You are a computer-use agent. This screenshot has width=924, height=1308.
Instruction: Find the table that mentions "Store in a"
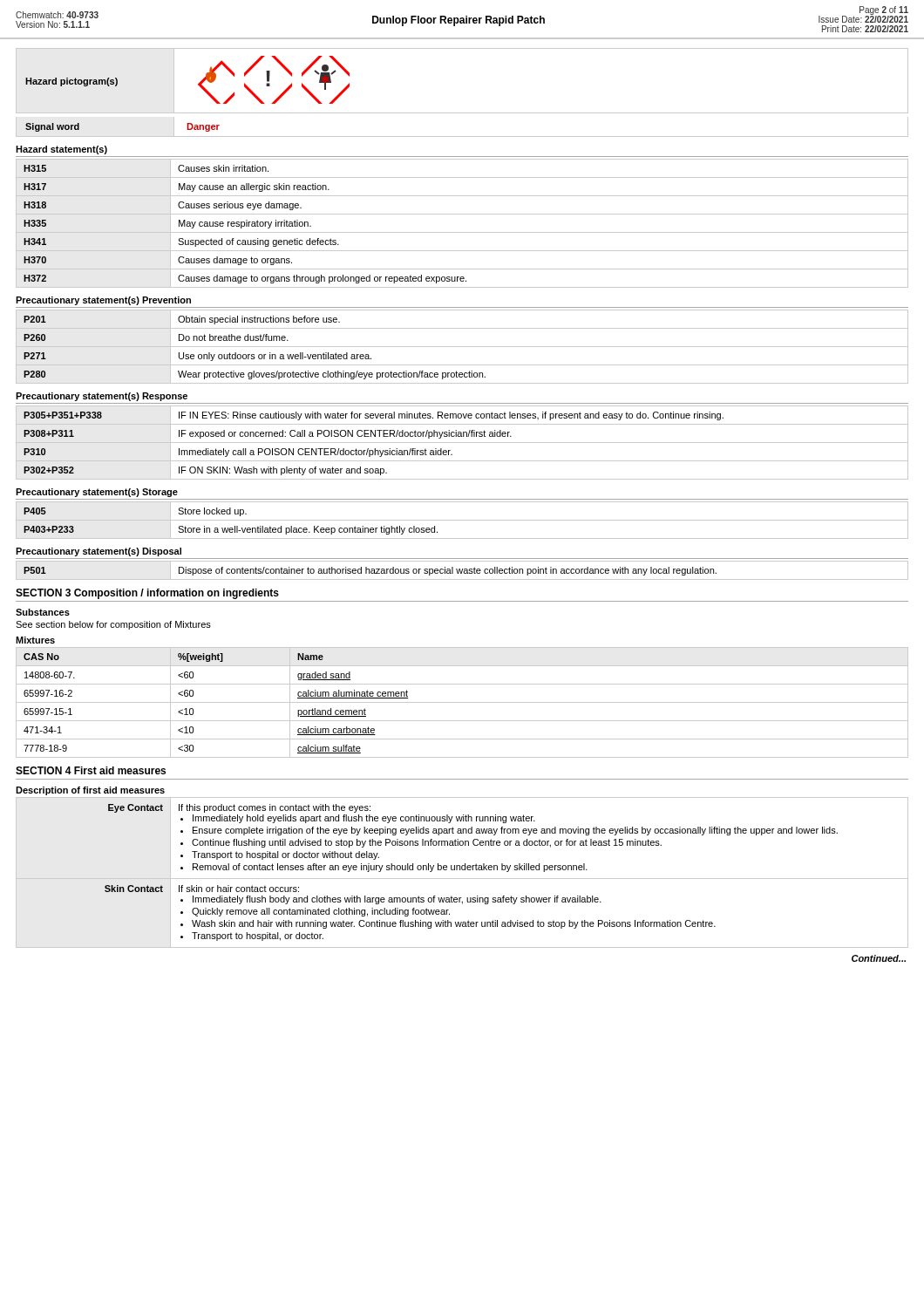point(462,520)
